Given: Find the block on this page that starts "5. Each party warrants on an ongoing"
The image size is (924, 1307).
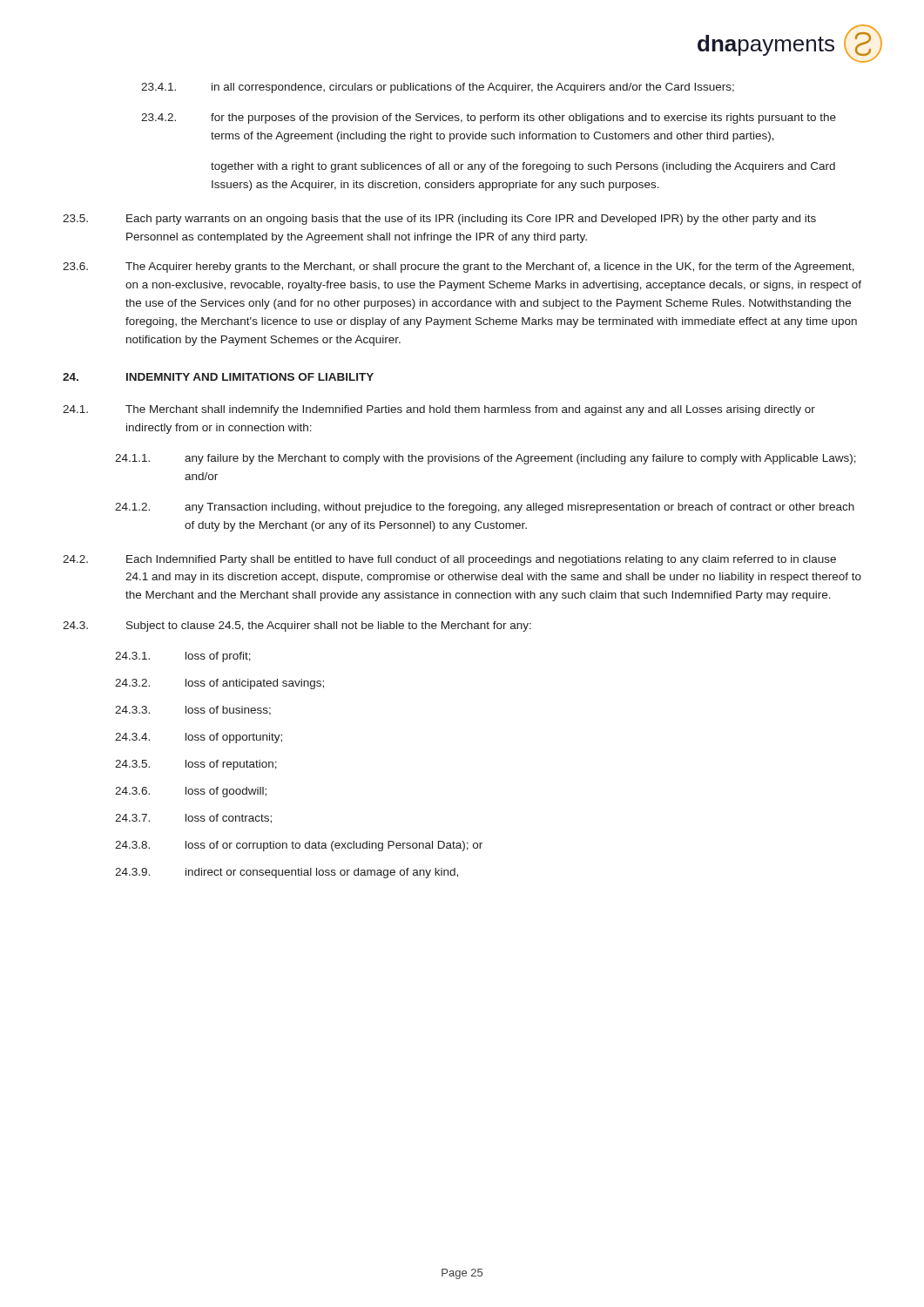Looking at the screenshot, I should pyautogui.click(x=462, y=228).
